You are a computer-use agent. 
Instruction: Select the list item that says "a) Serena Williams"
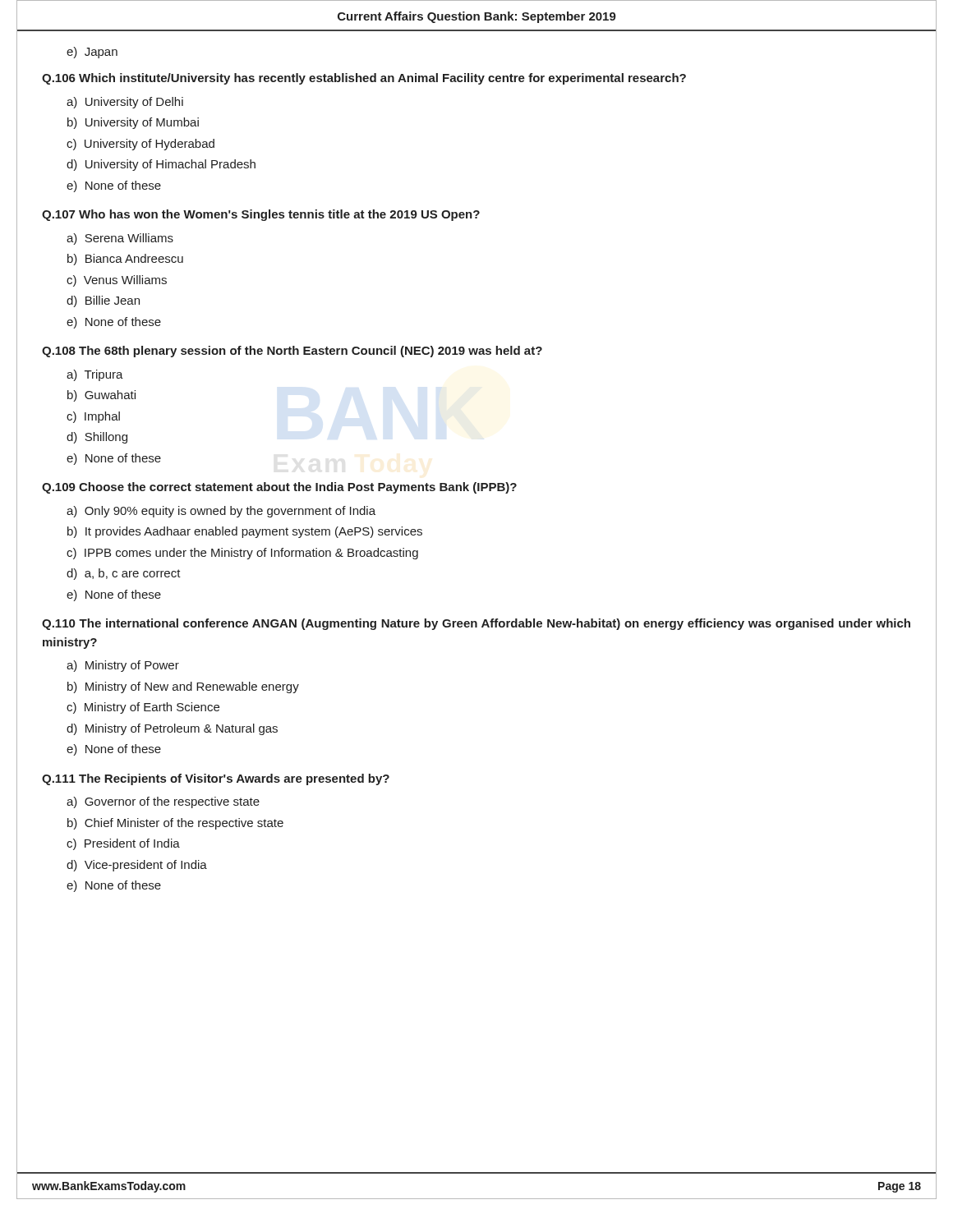tap(120, 237)
